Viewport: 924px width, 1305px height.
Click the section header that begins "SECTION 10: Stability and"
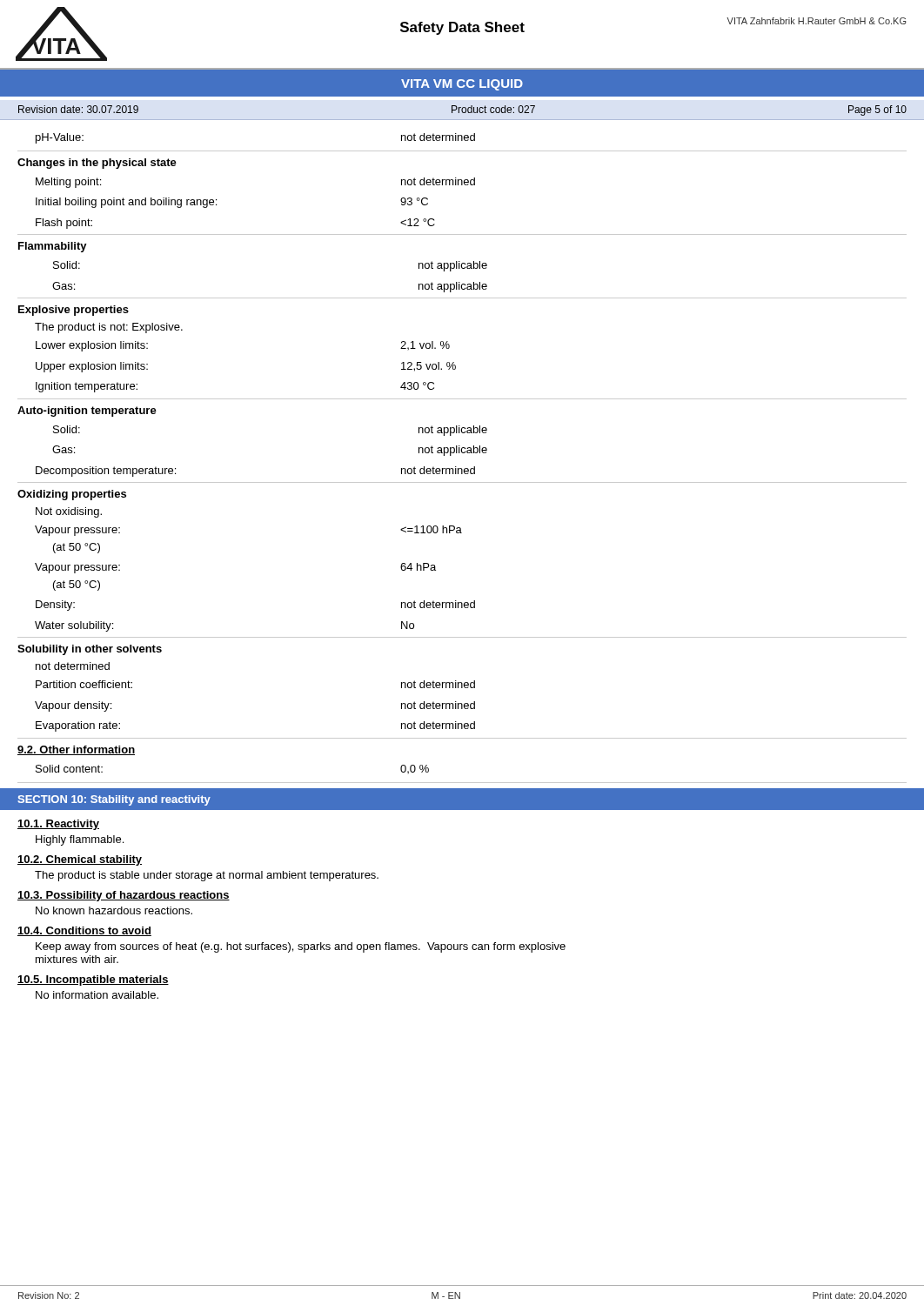click(114, 799)
